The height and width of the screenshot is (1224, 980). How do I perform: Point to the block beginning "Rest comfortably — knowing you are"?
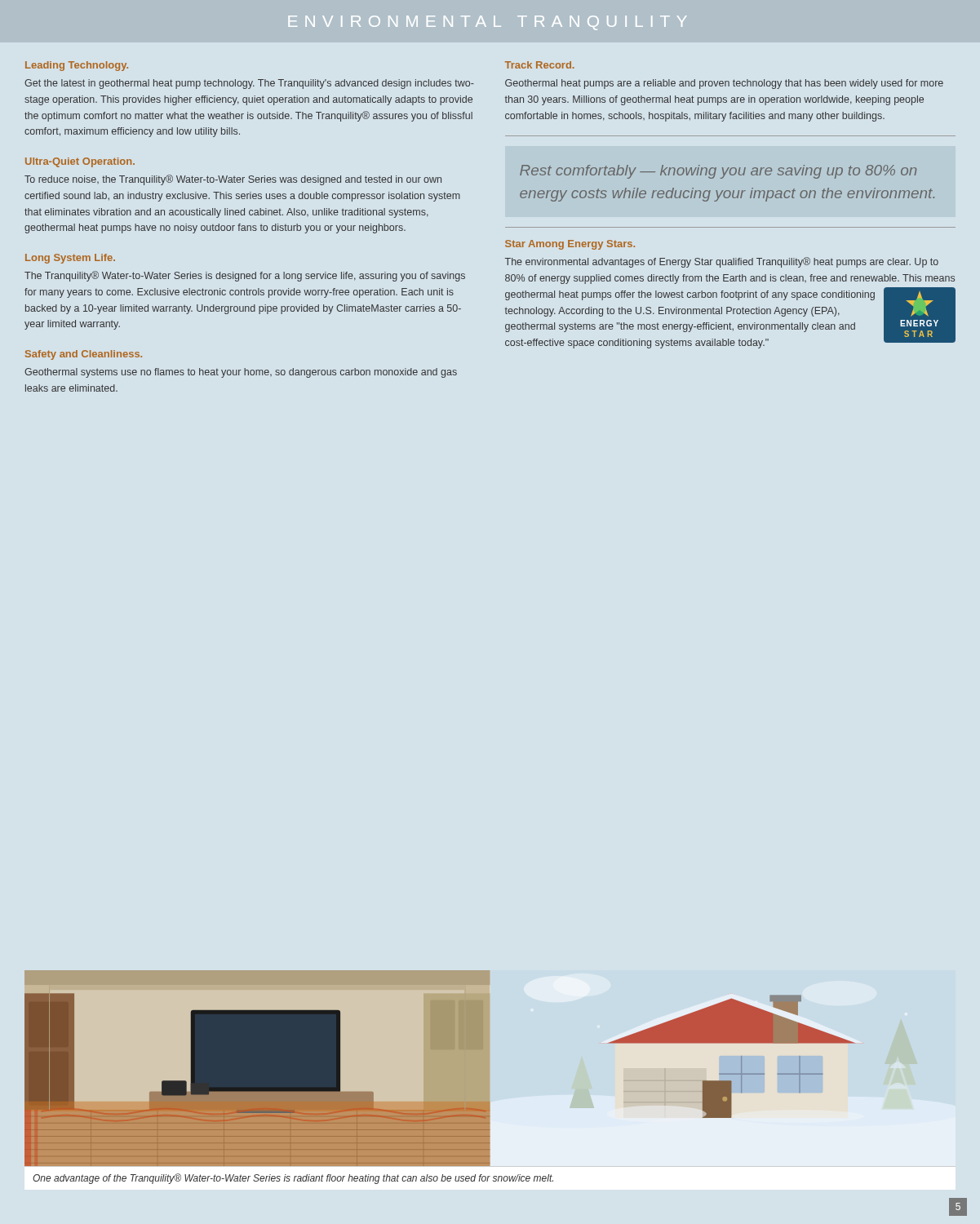(x=728, y=182)
